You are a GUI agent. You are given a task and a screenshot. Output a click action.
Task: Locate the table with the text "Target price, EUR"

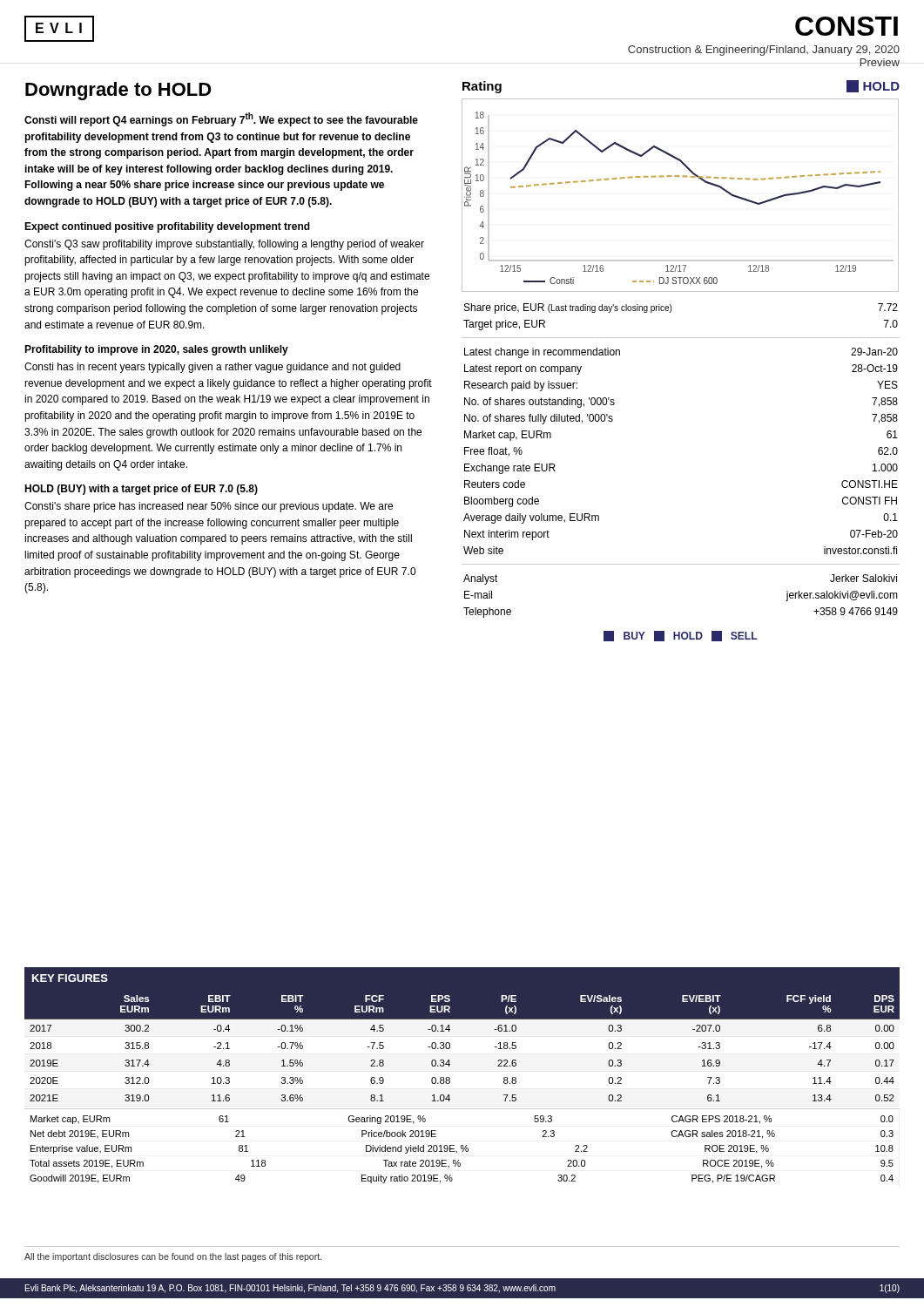tap(681, 459)
